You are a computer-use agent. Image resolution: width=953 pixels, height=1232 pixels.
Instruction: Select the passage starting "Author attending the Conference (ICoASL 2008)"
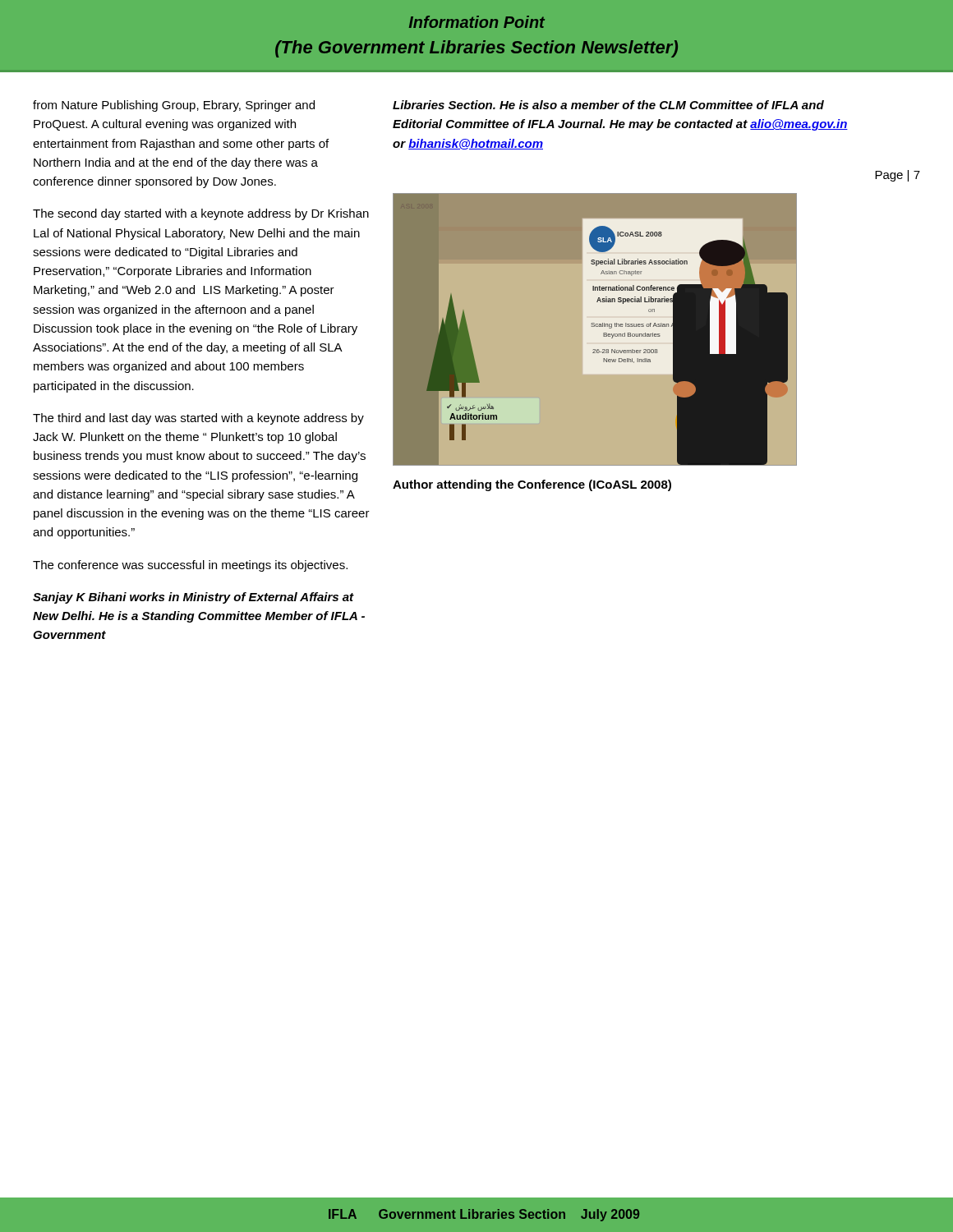coord(532,484)
